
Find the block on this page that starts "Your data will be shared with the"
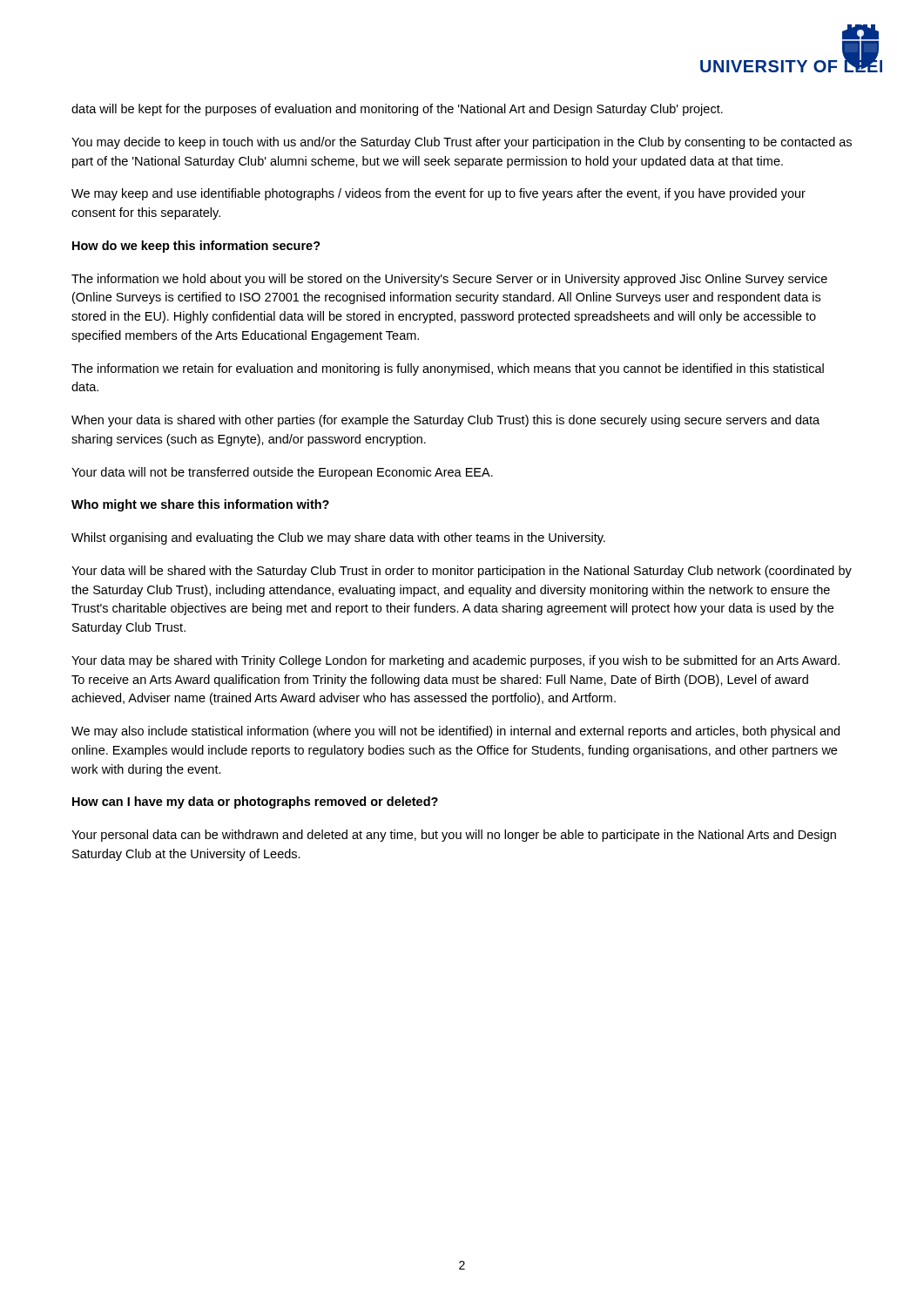(x=462, y=600)
